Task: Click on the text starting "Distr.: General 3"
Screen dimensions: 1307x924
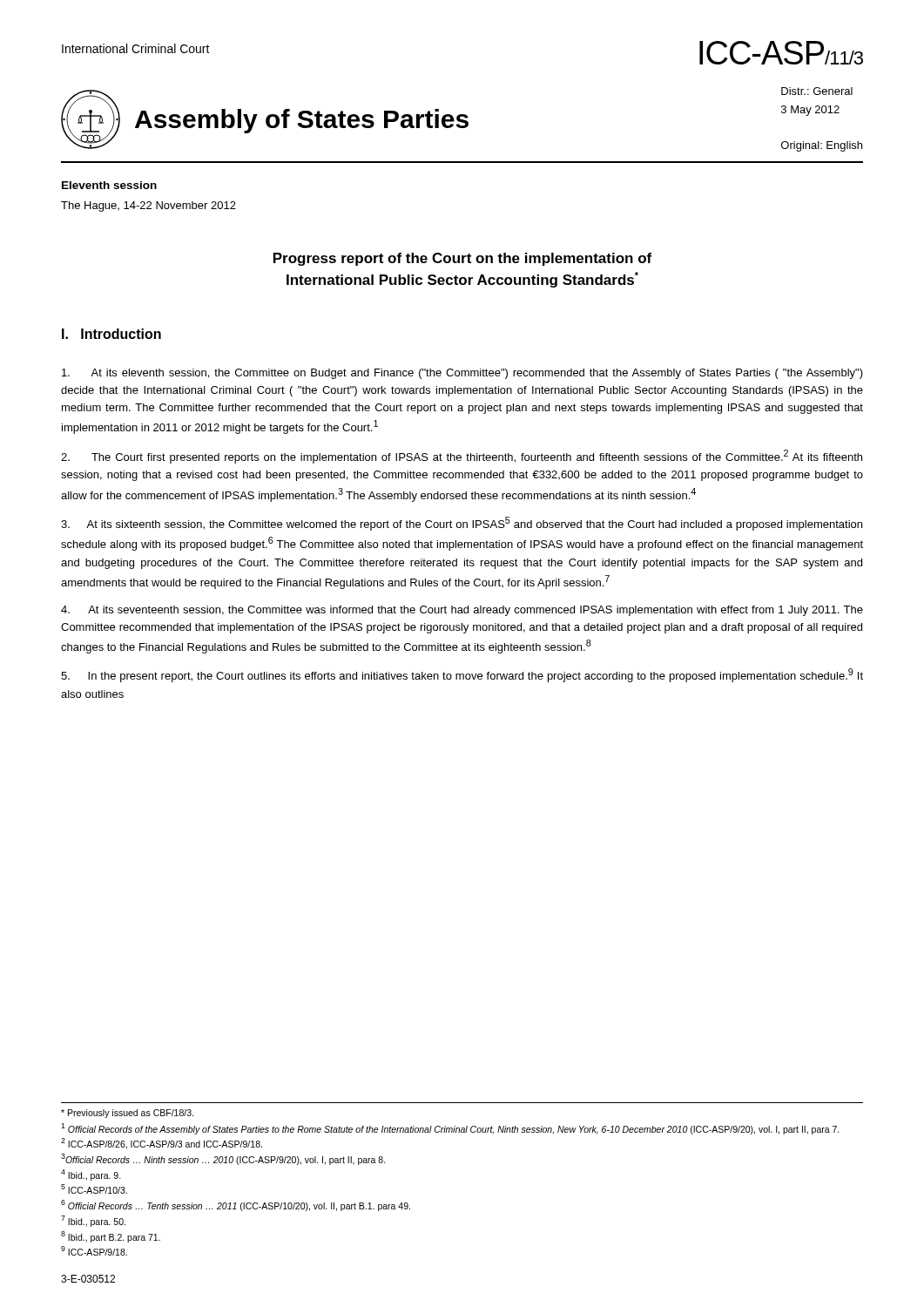Action: pyautogui.click(x=822, y=118)
